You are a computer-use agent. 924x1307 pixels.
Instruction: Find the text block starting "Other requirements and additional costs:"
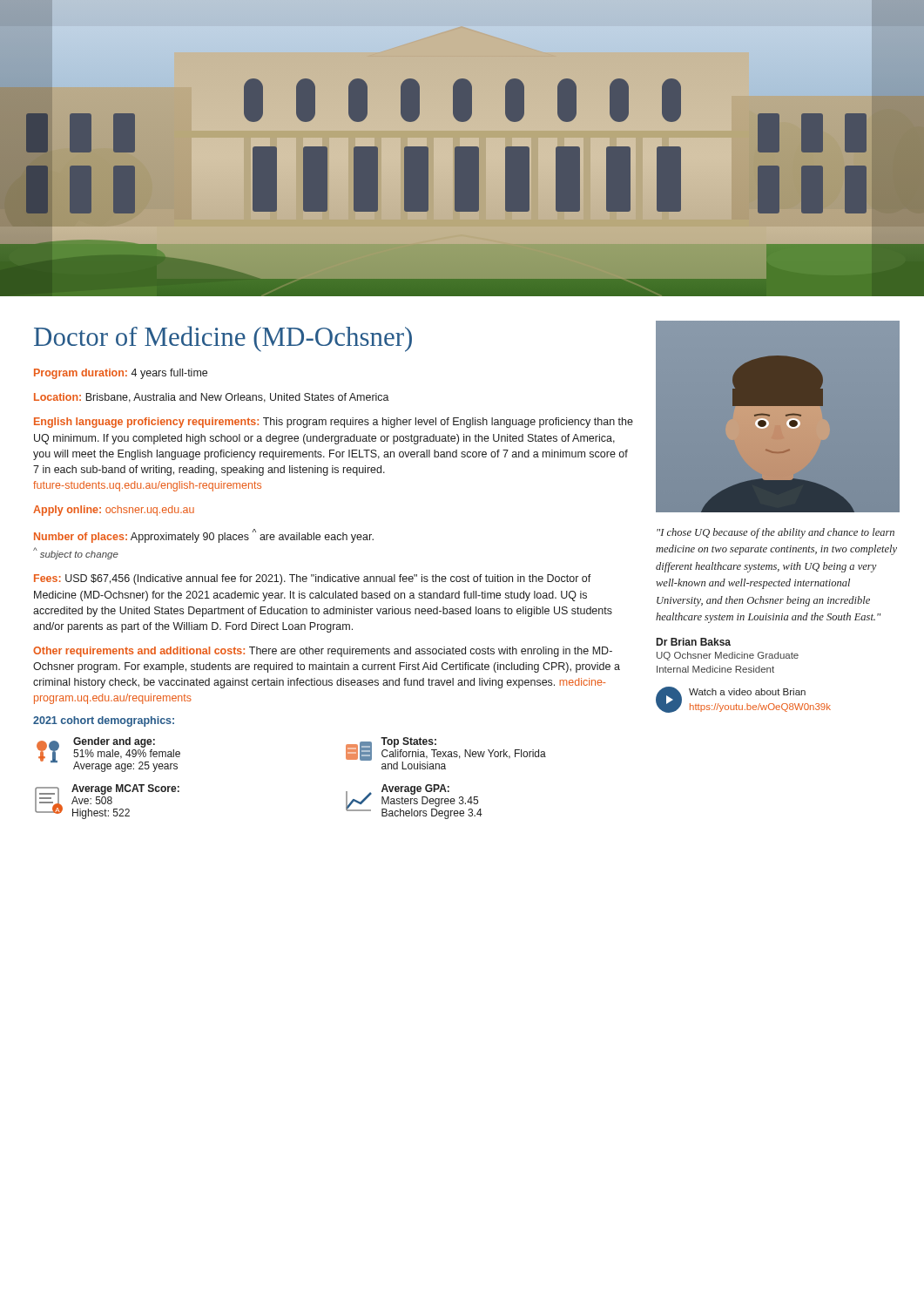[327, 675]
